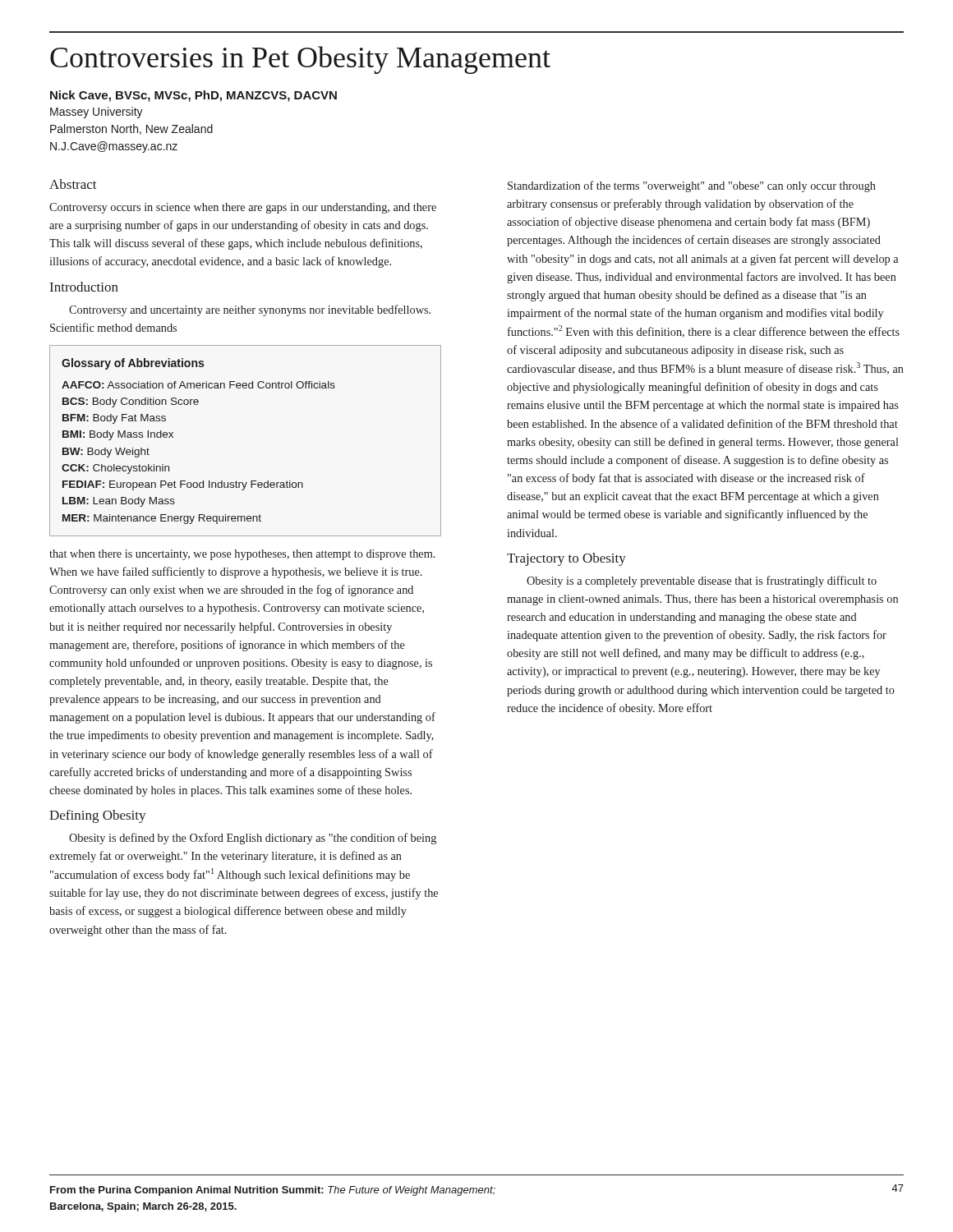953x1232 pixels.
Task: Locate the block of text that opens with "Controversy occurs in science when there are"
Action: click(x=245, y=234)
